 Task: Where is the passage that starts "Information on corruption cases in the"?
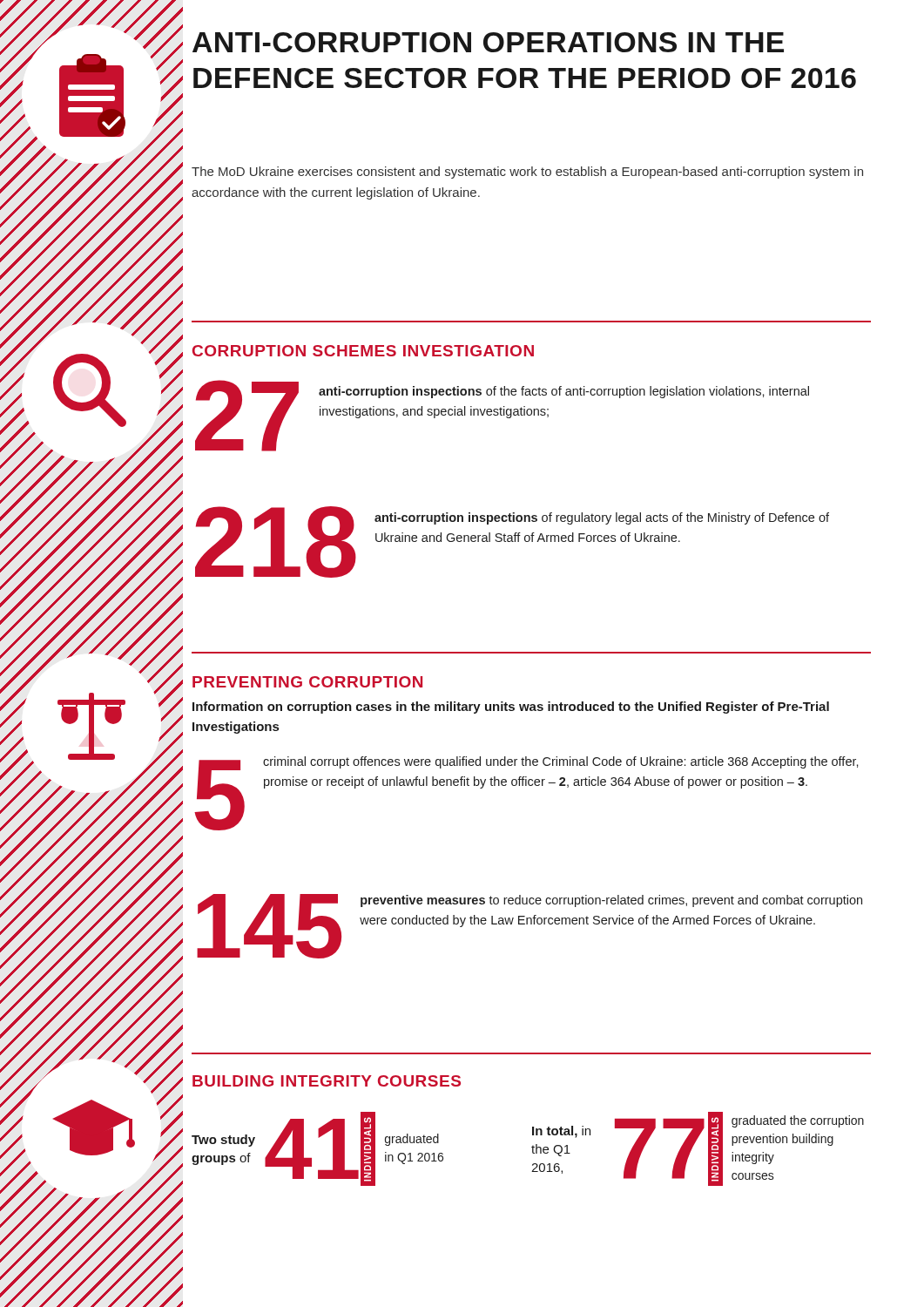(531, 717)
